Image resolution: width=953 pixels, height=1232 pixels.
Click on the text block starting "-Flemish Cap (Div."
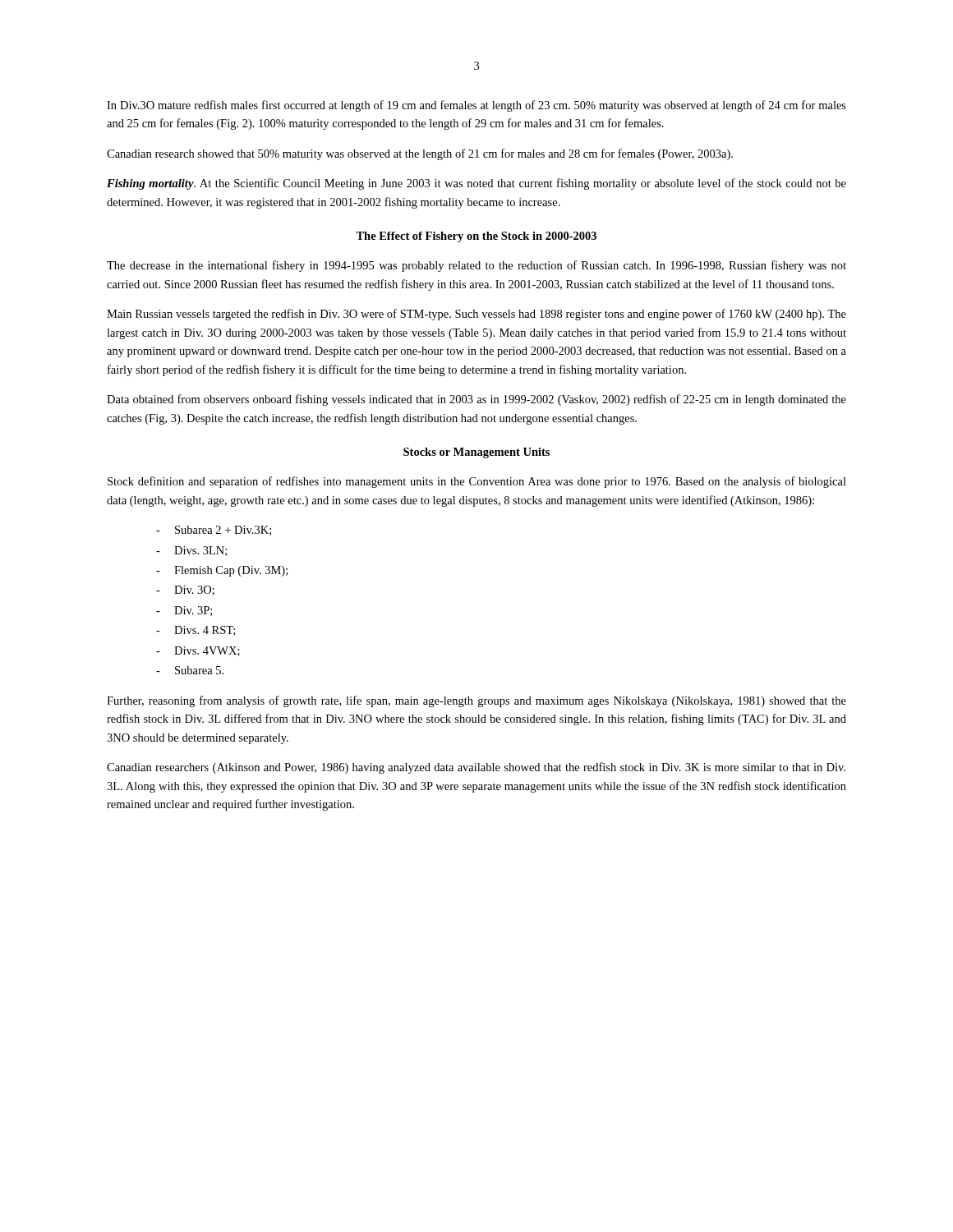(222, 570)
